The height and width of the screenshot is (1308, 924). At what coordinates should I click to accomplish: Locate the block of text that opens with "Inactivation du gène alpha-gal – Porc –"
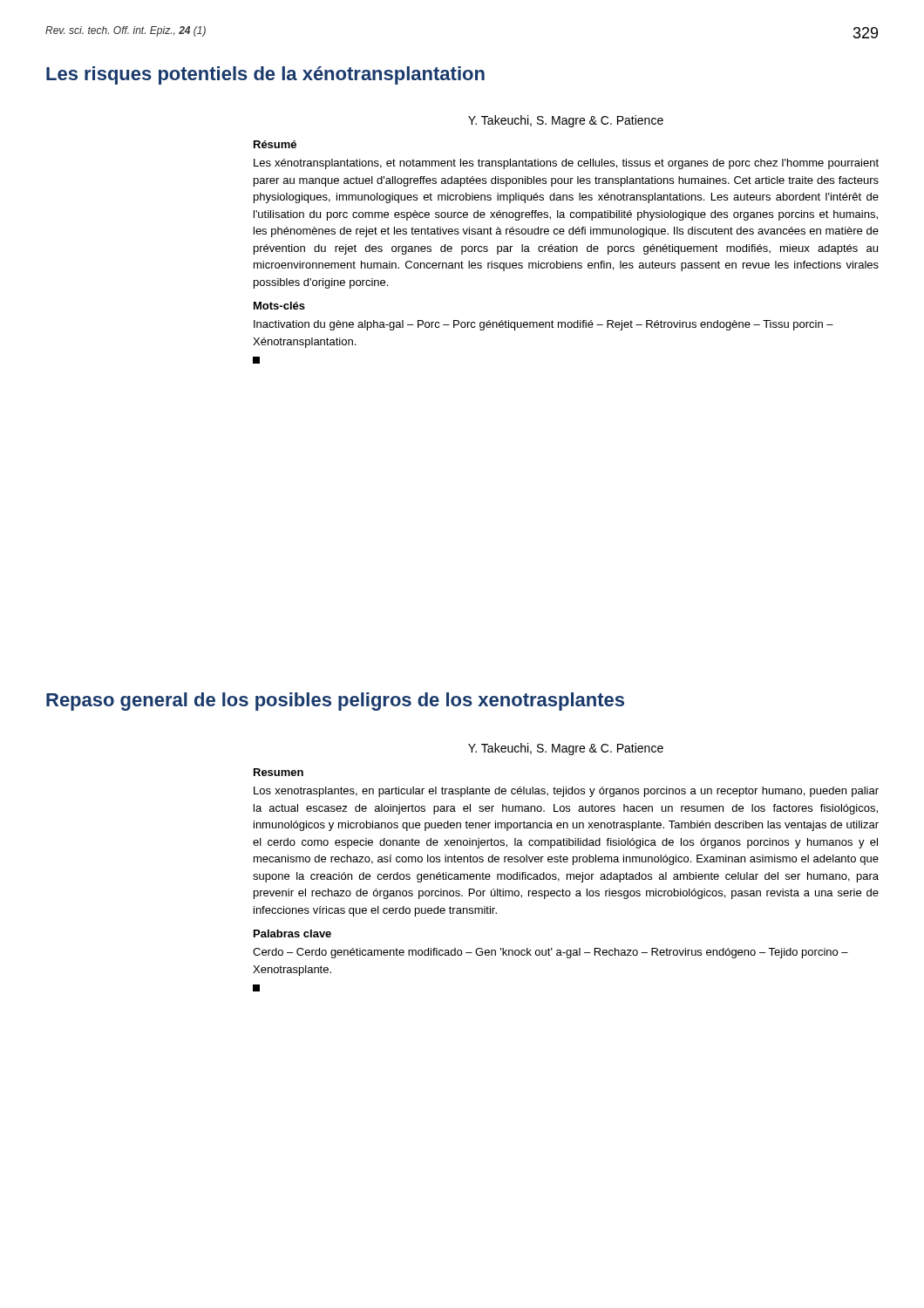click(543, 332)
